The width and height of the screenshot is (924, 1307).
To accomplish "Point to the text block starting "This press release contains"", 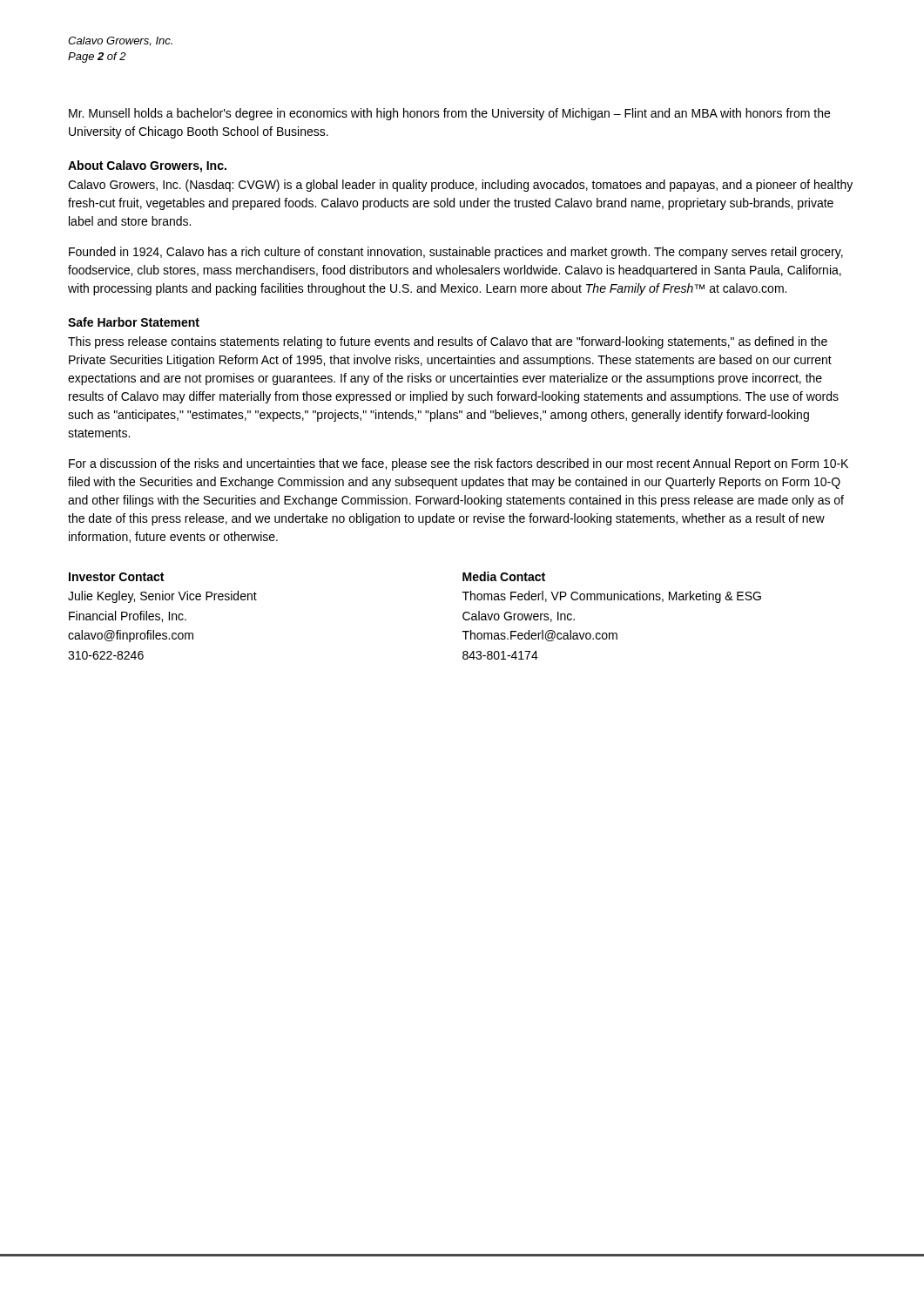I will [x=453, y=387].
